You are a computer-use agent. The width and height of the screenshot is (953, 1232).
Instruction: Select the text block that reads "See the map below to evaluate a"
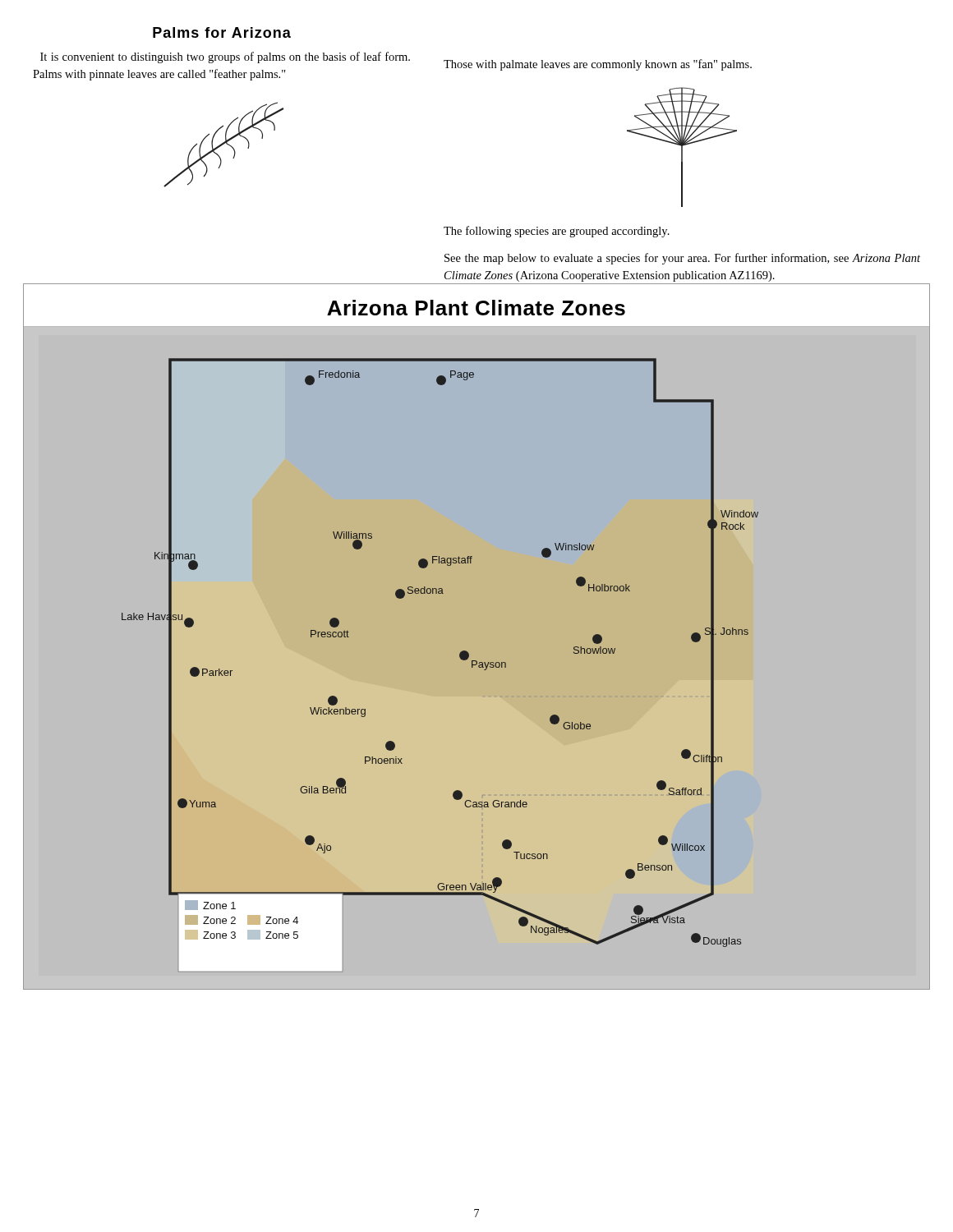pos(682,267)
